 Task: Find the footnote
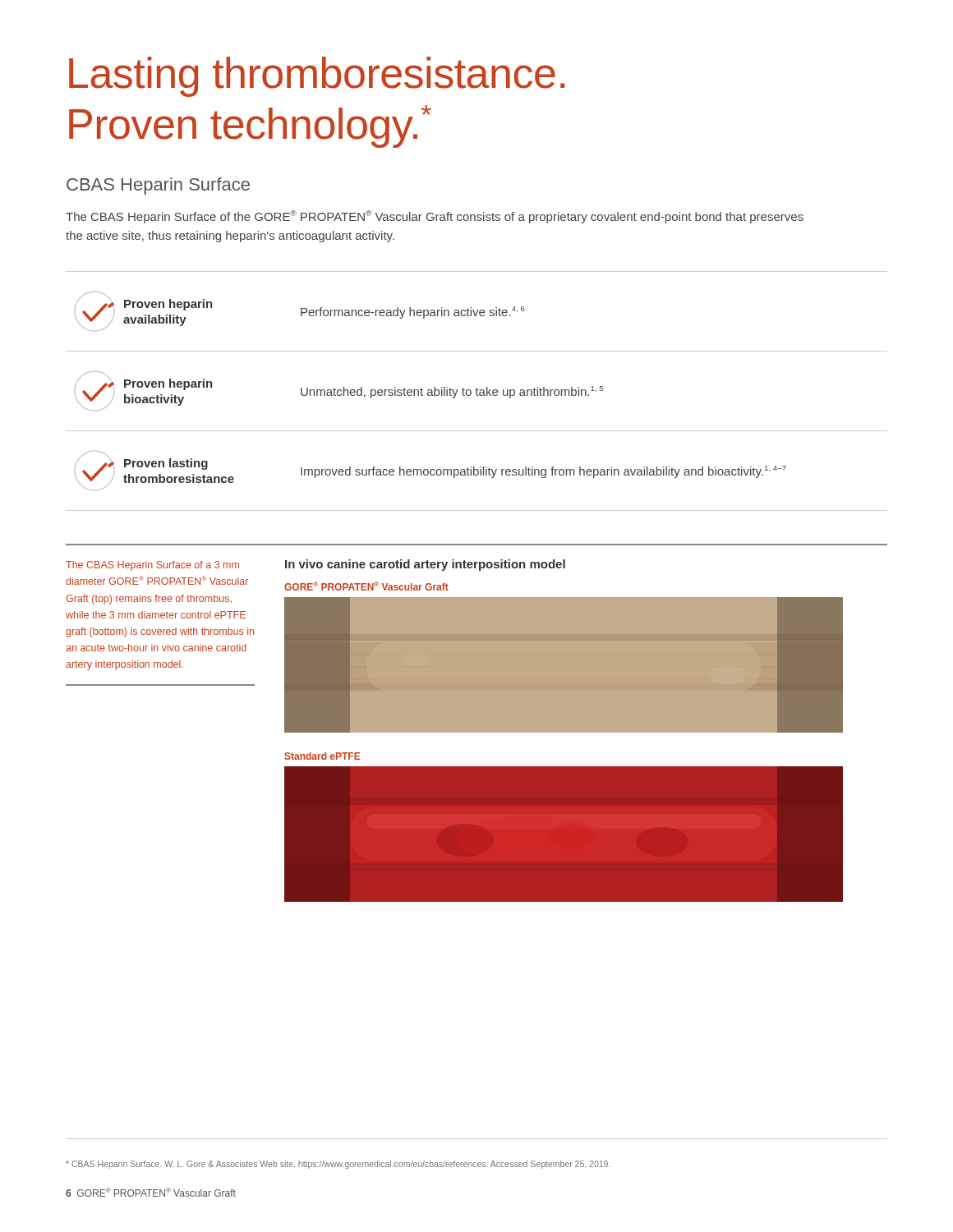pos(338,1164)
